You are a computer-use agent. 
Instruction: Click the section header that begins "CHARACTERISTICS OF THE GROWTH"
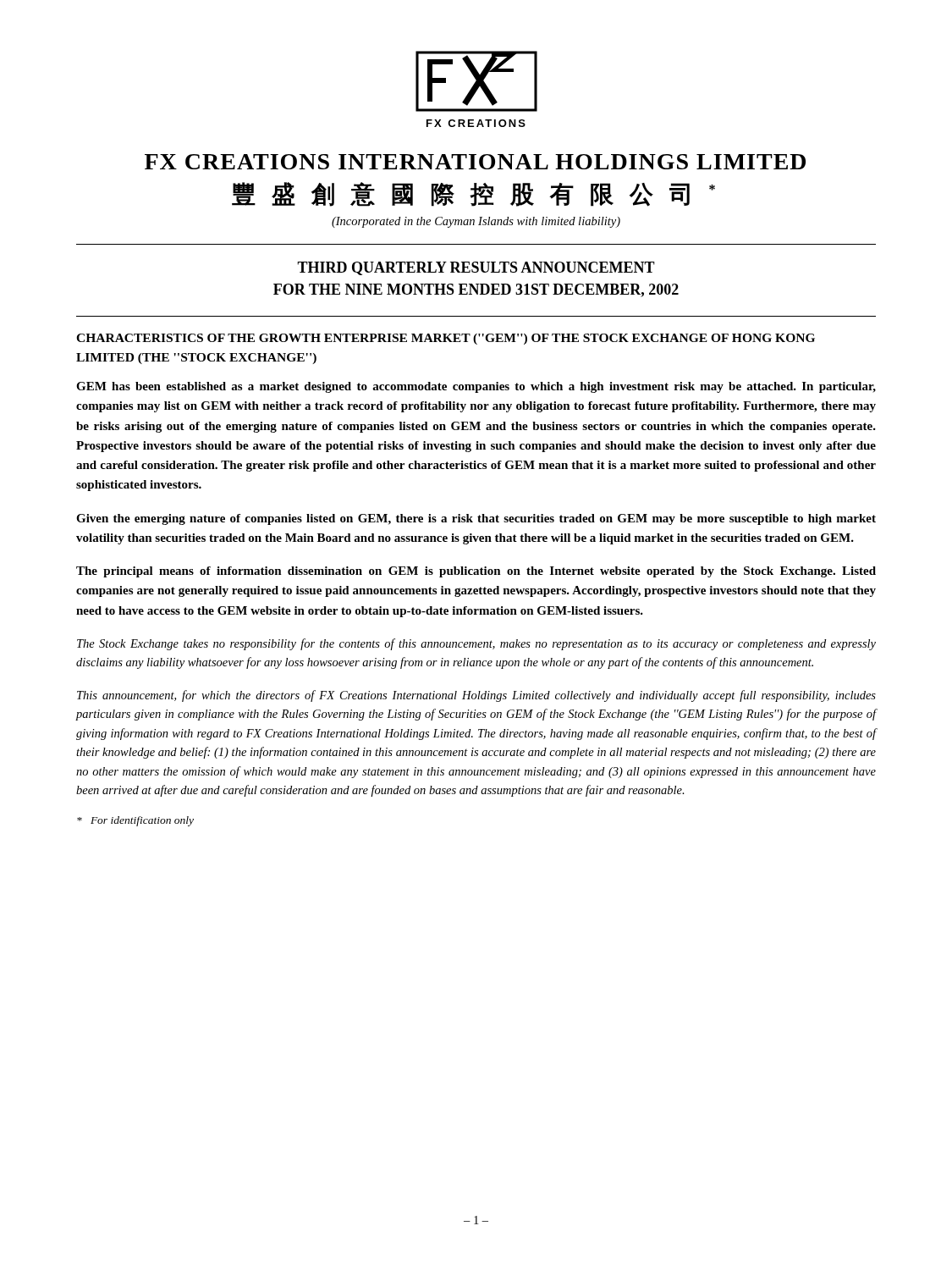(446, 347)
